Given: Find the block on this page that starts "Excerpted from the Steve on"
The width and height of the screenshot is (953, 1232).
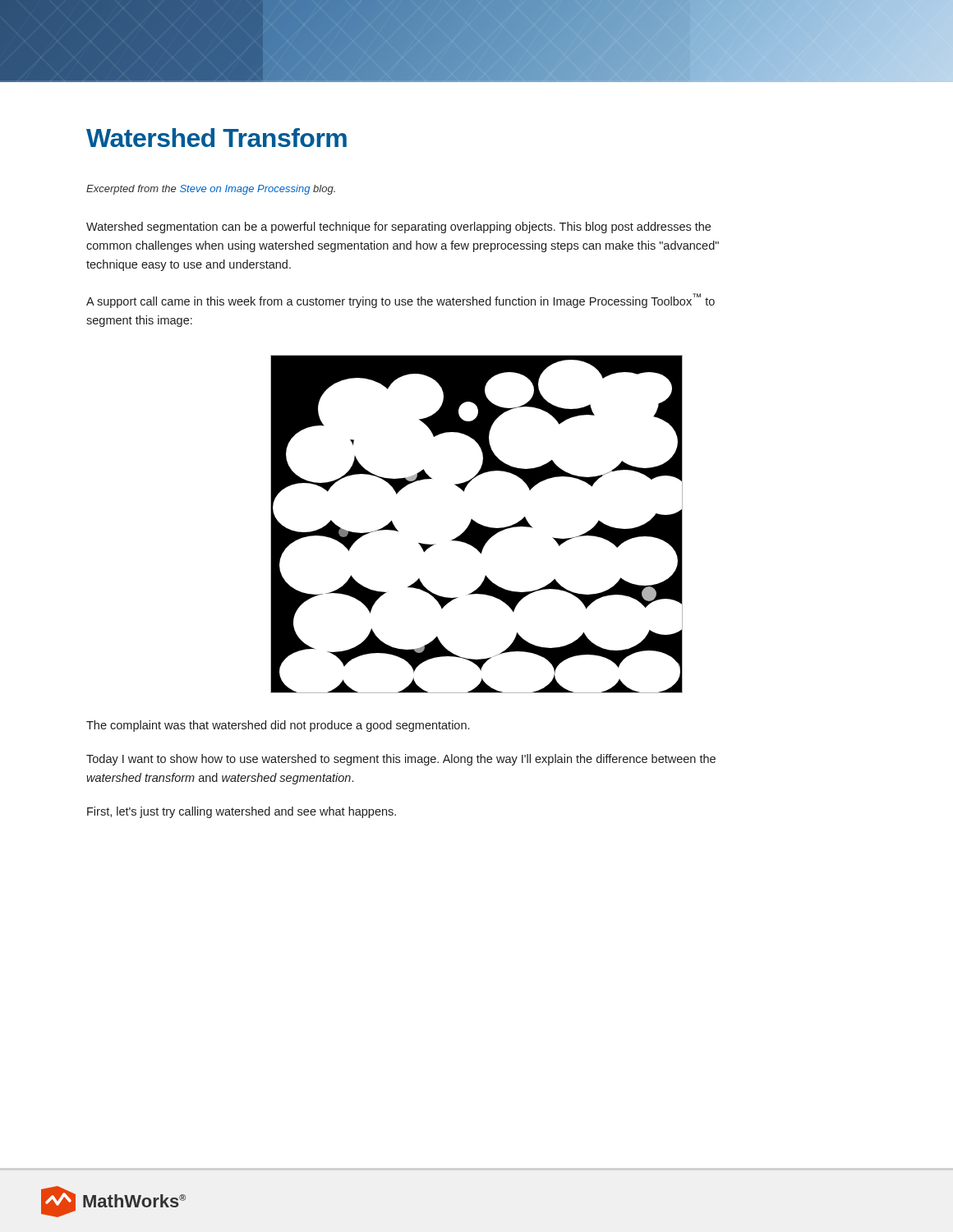Looking at the screenshot, I should click(x=211, y=188).
